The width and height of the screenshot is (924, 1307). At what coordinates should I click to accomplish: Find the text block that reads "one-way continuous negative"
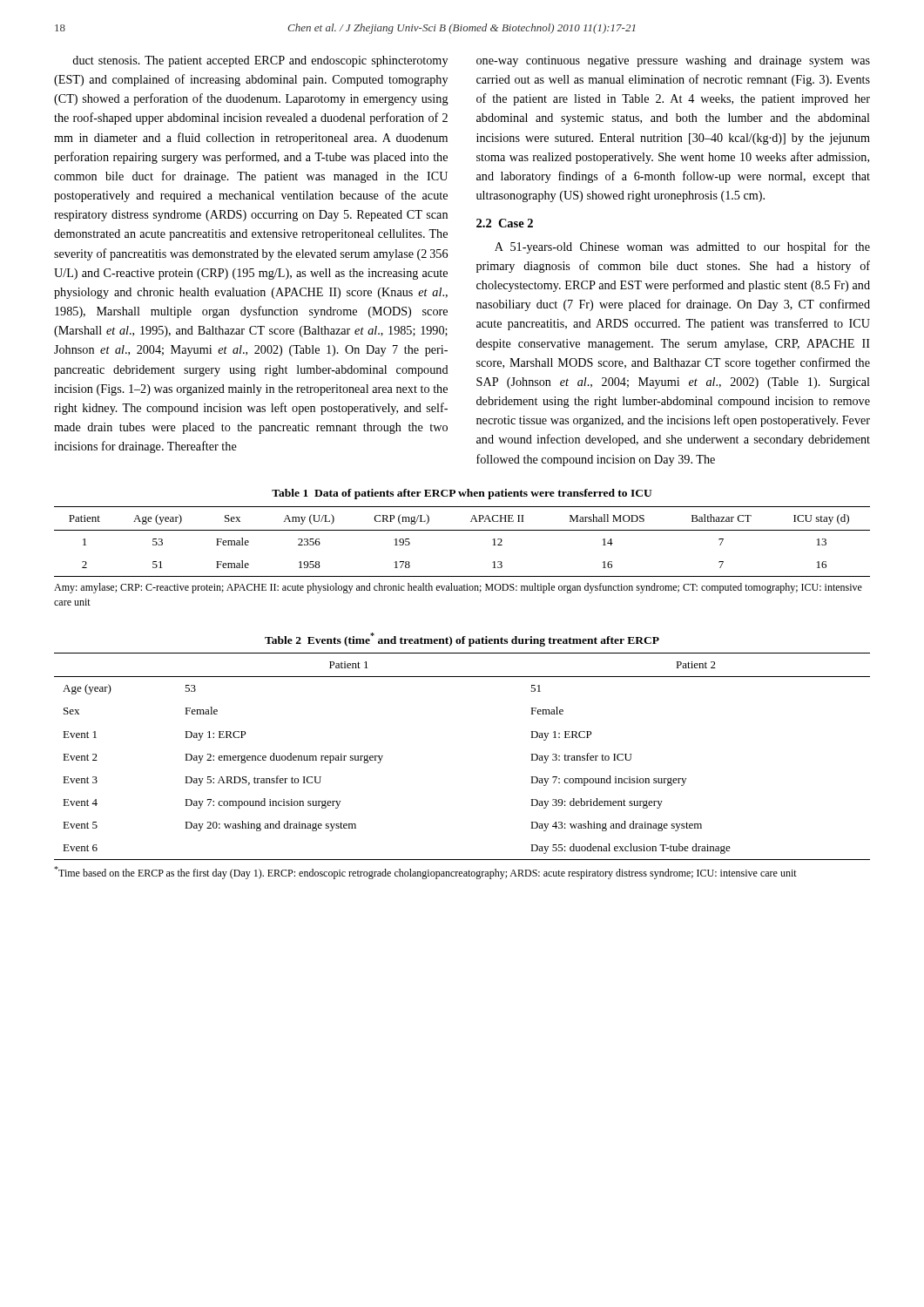pos(673,128)
